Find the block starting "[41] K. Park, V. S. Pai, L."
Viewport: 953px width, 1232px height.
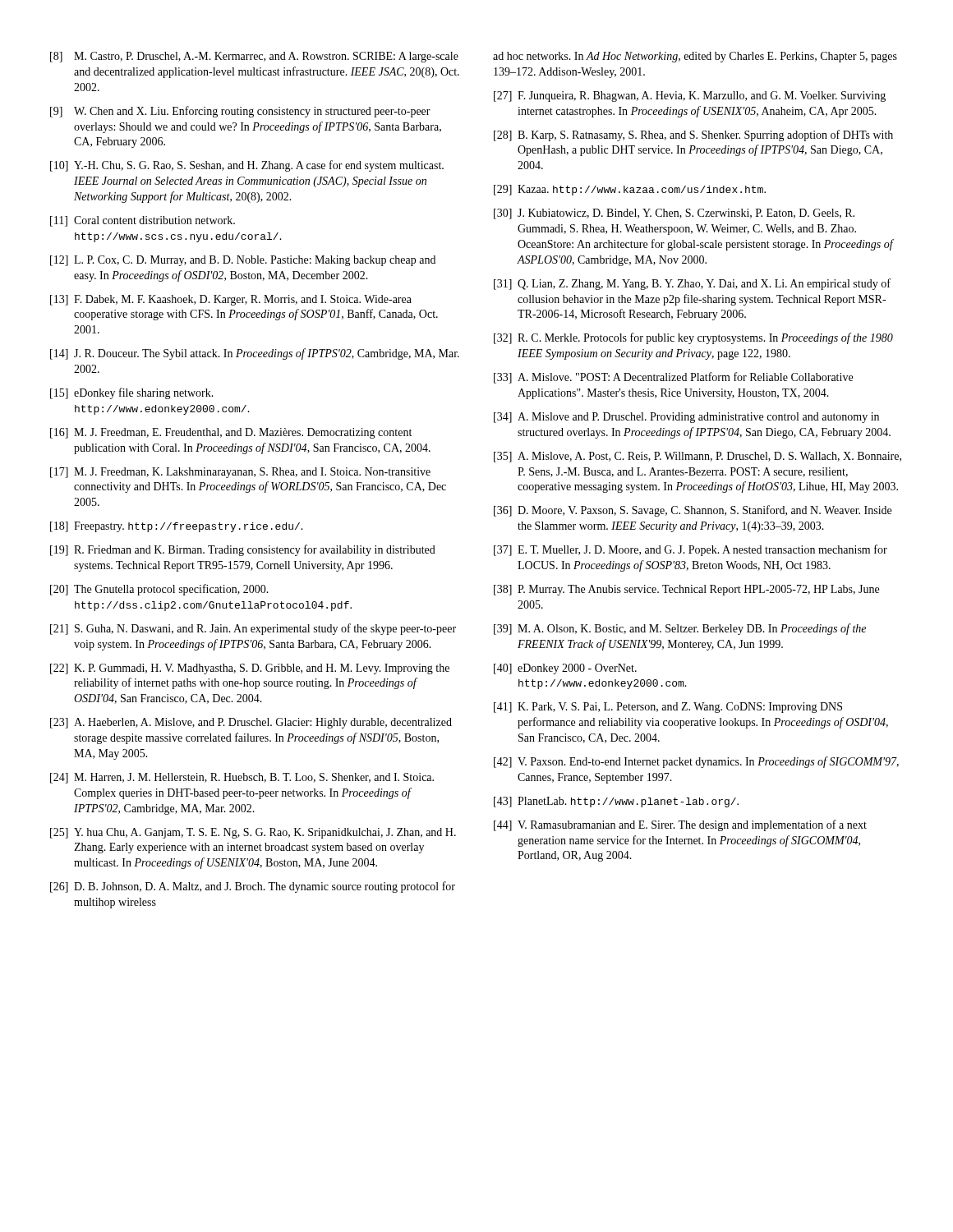[x=698, y=723]
